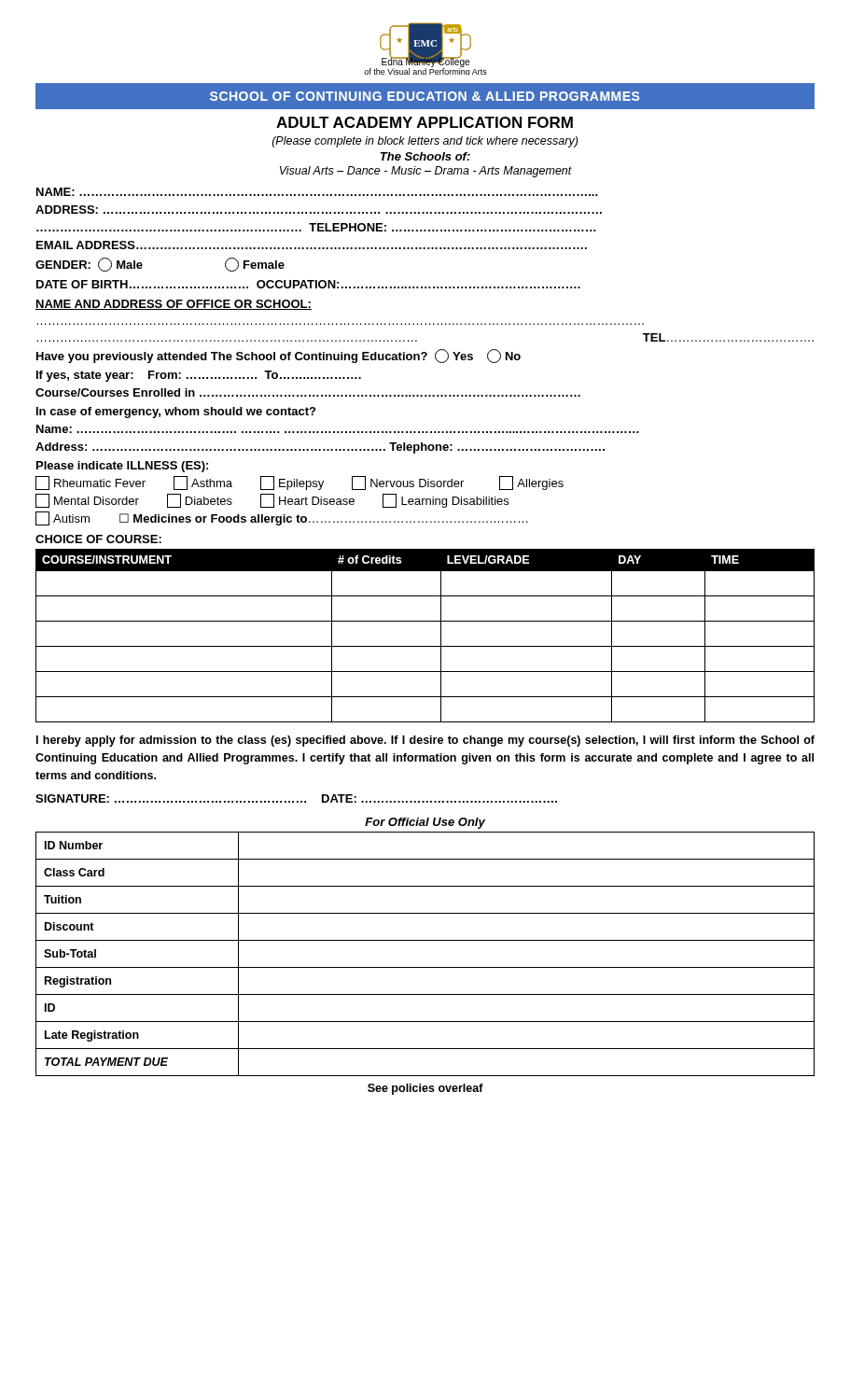Find the block starting "Visual Arts – Dance - Music"
Image resolution: width=850 pixels, height=1400 pixels.
[425, 171]
